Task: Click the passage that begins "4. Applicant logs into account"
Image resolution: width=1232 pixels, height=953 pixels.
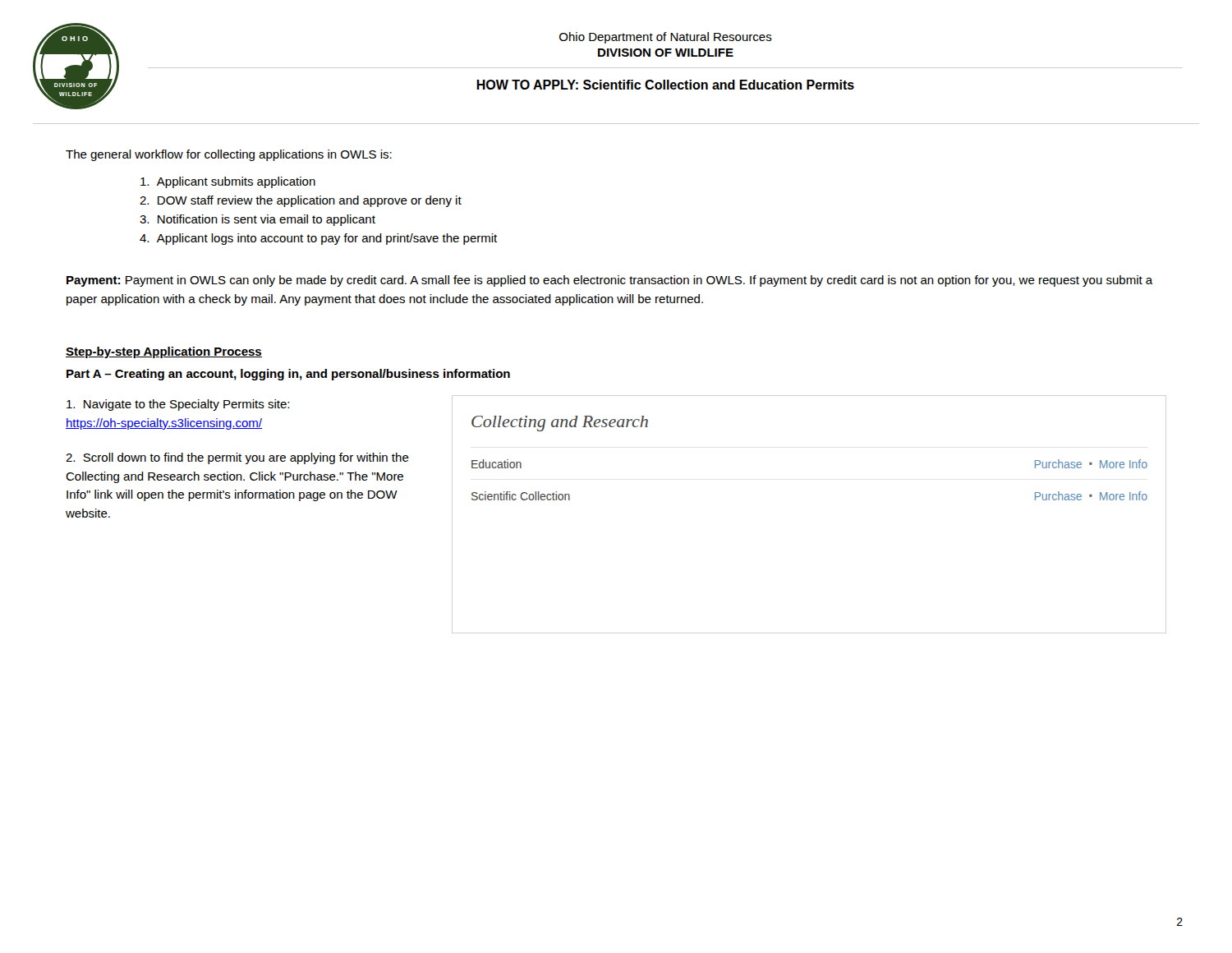Action: pos(318,238)
